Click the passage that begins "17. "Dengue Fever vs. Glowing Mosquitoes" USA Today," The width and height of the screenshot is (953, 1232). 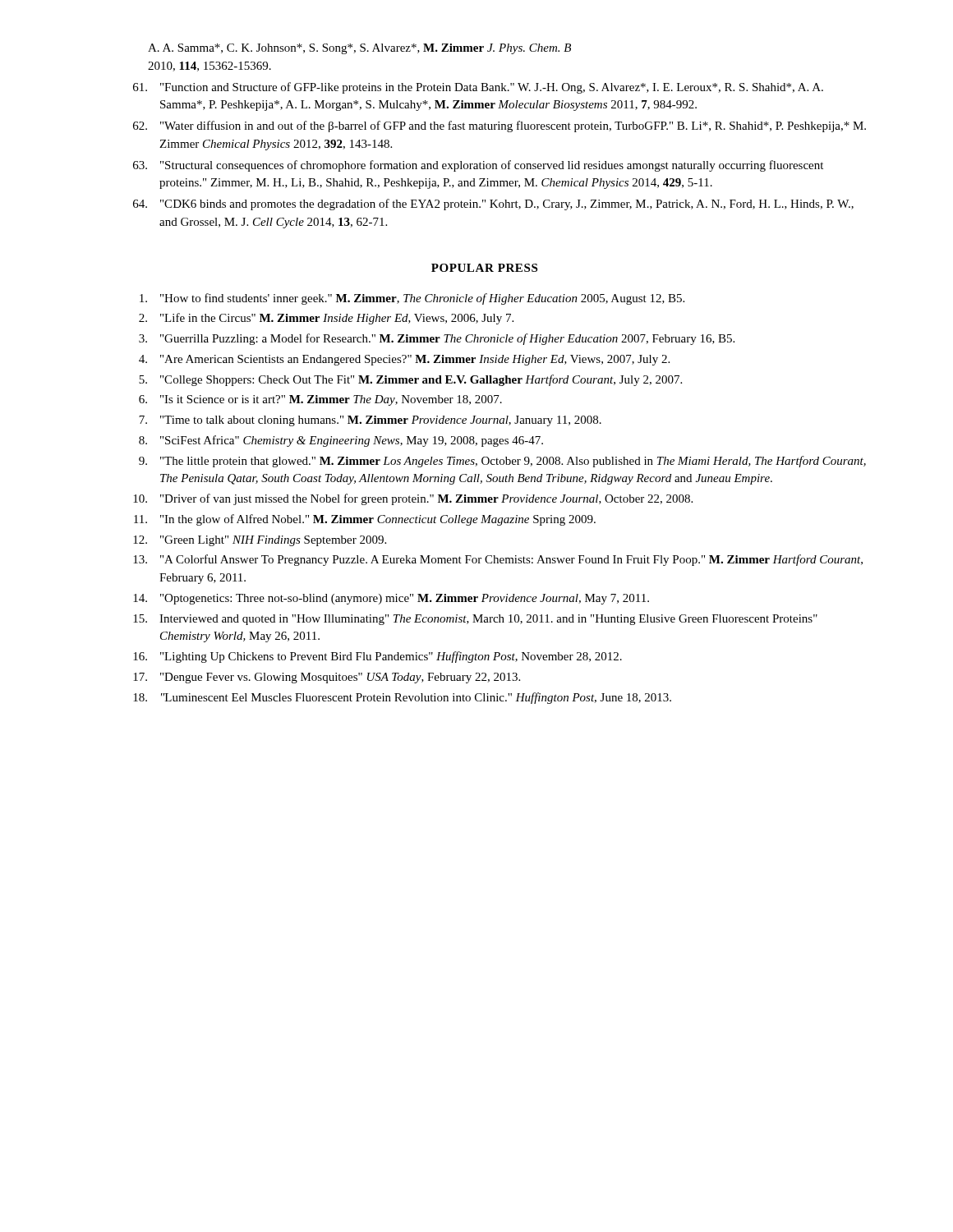485,677
